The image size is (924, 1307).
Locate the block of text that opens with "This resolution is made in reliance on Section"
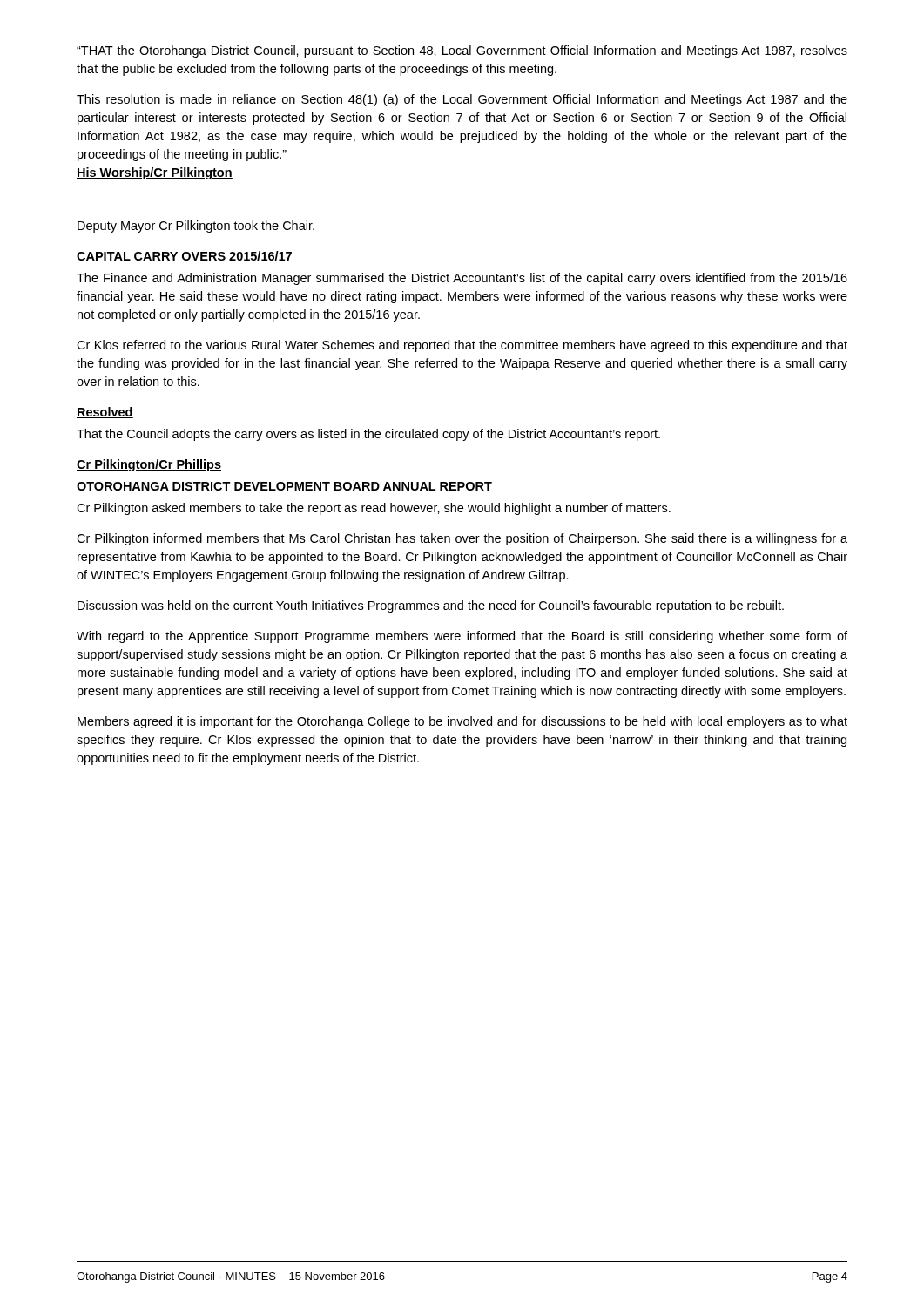[462, 136]
